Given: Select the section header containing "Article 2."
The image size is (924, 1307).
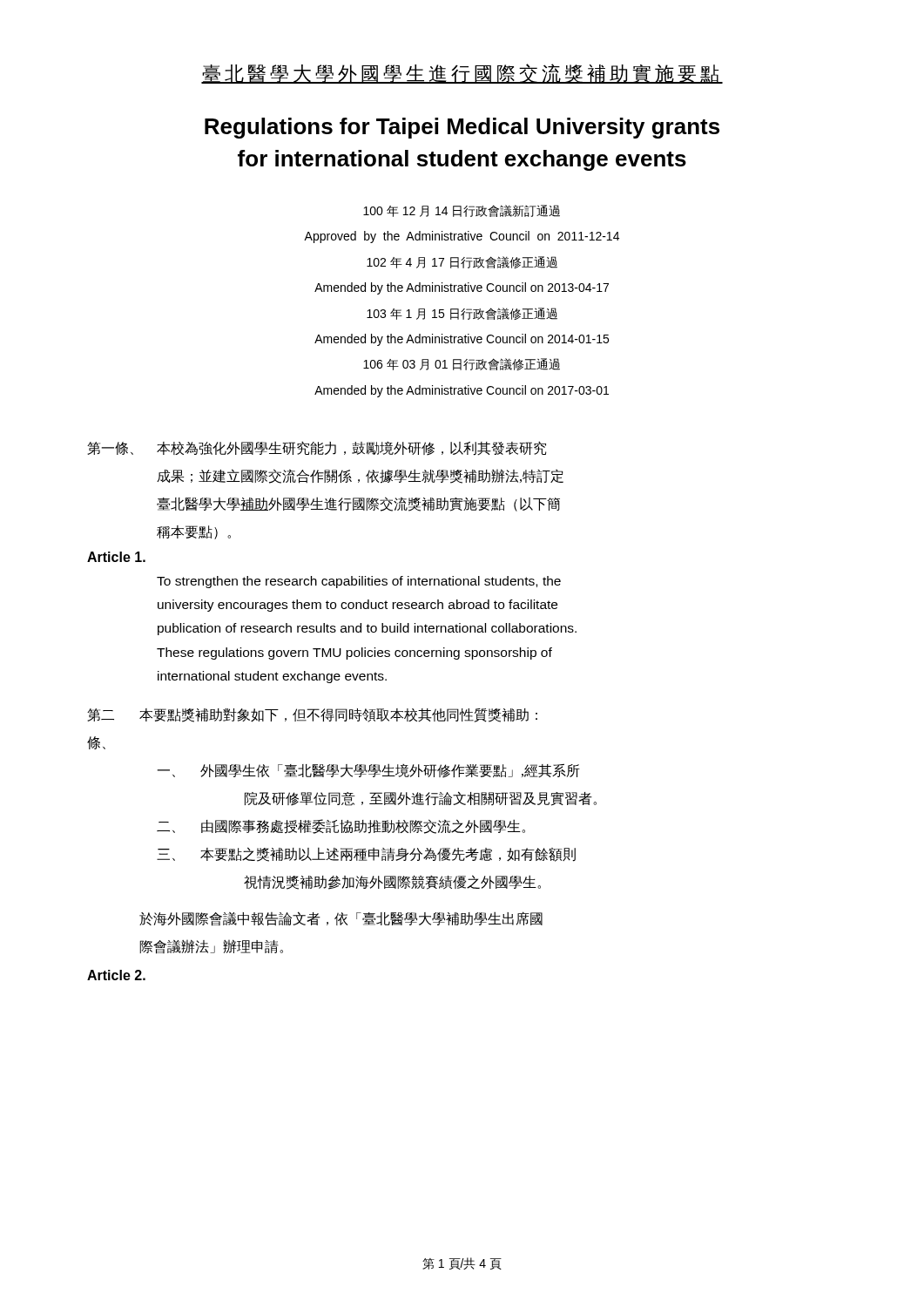Looking at the screenshot, I should pos(117,975).
